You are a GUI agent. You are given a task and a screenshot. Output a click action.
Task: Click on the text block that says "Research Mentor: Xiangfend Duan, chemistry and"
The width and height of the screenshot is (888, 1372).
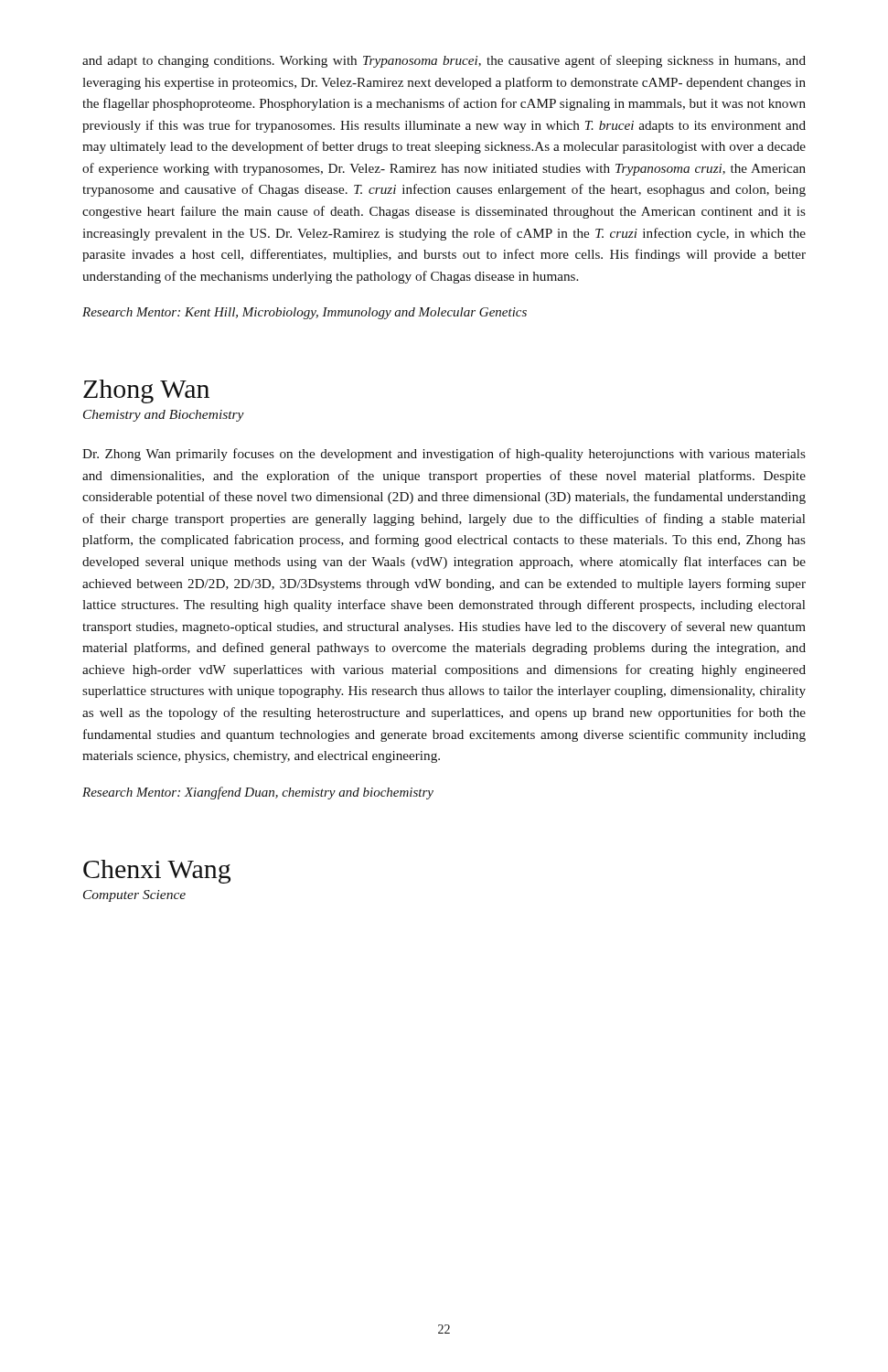coord(258,792)
